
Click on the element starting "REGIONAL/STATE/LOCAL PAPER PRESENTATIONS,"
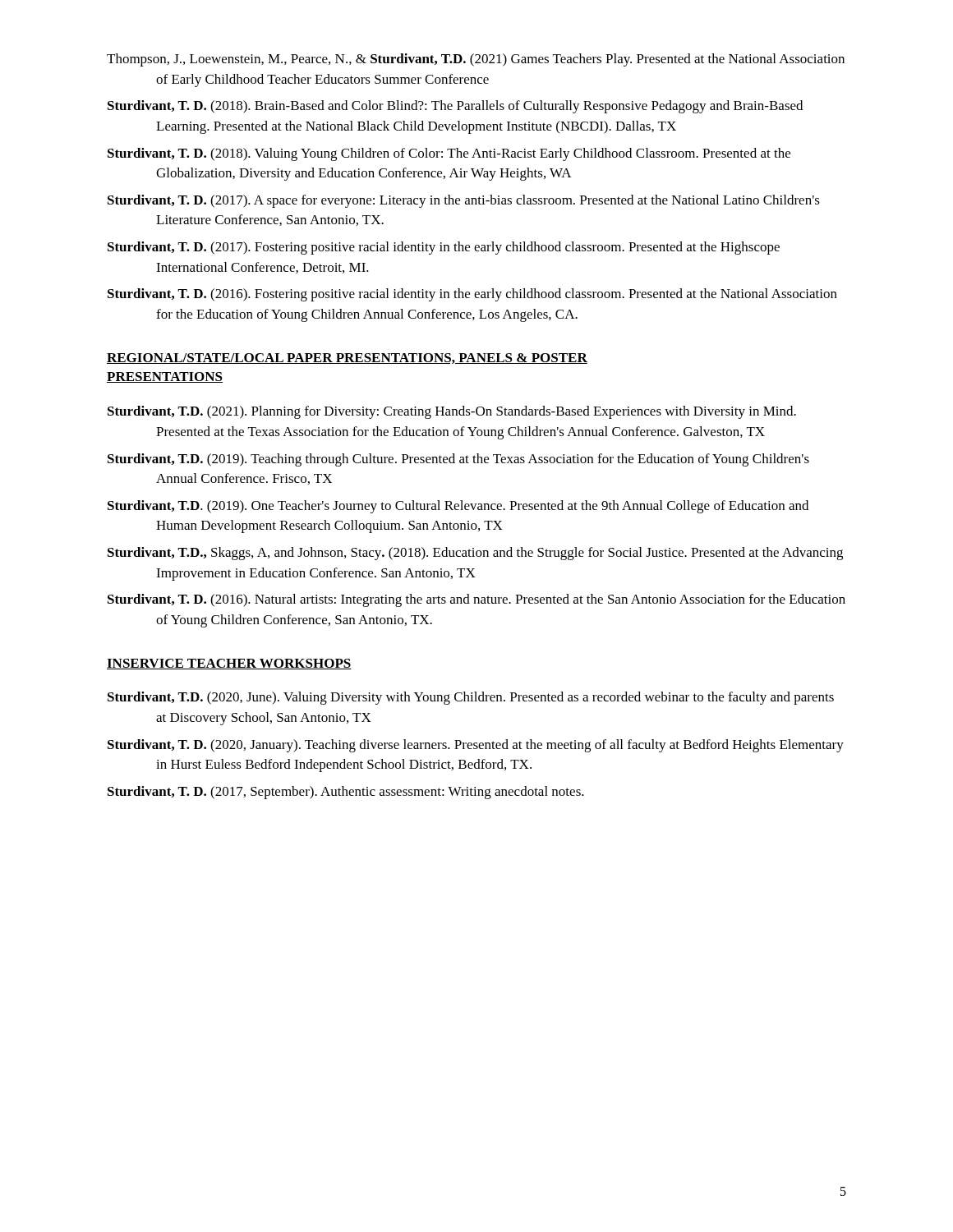[x=347, y=367]
